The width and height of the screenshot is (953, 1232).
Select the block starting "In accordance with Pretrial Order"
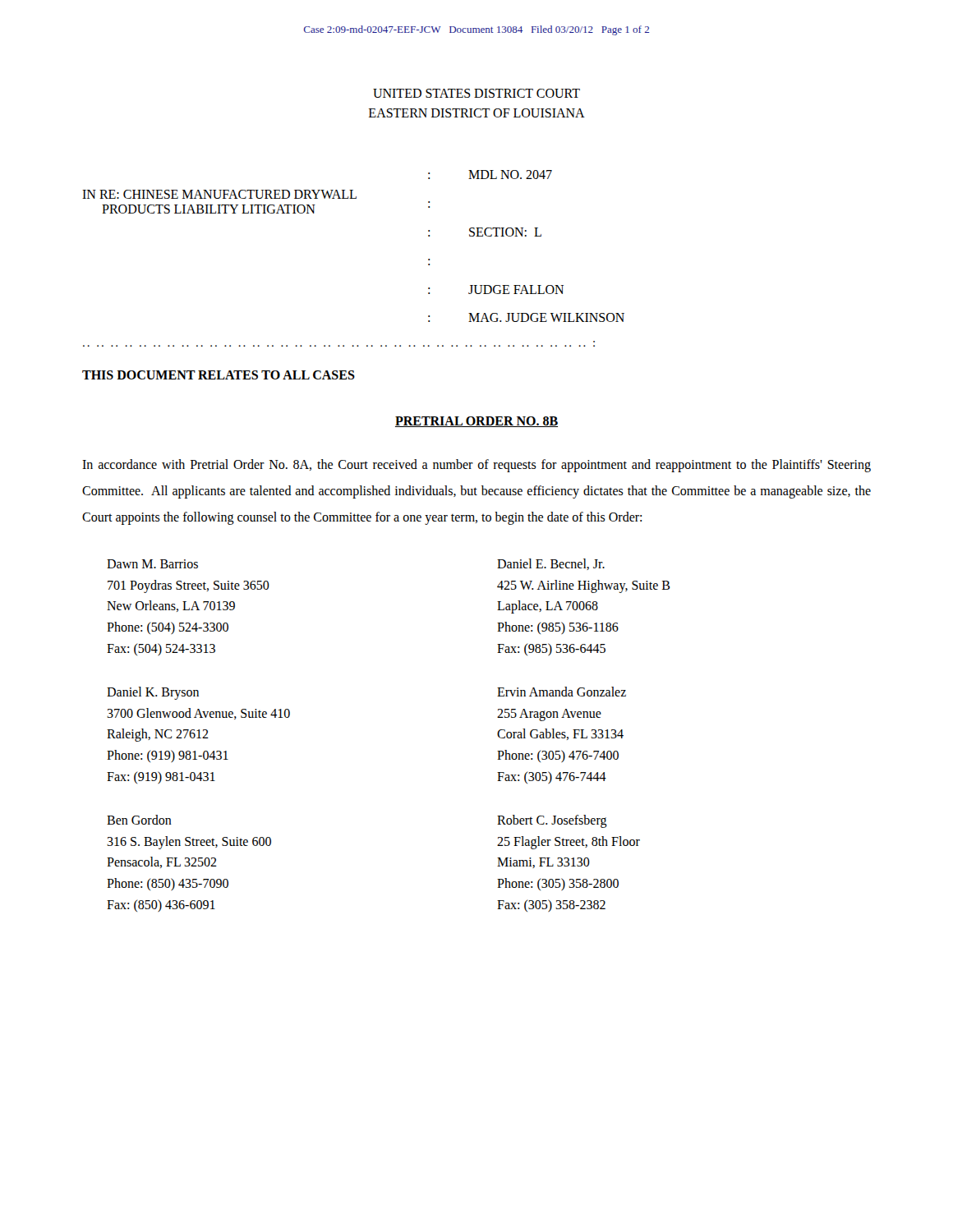[476, 491]
